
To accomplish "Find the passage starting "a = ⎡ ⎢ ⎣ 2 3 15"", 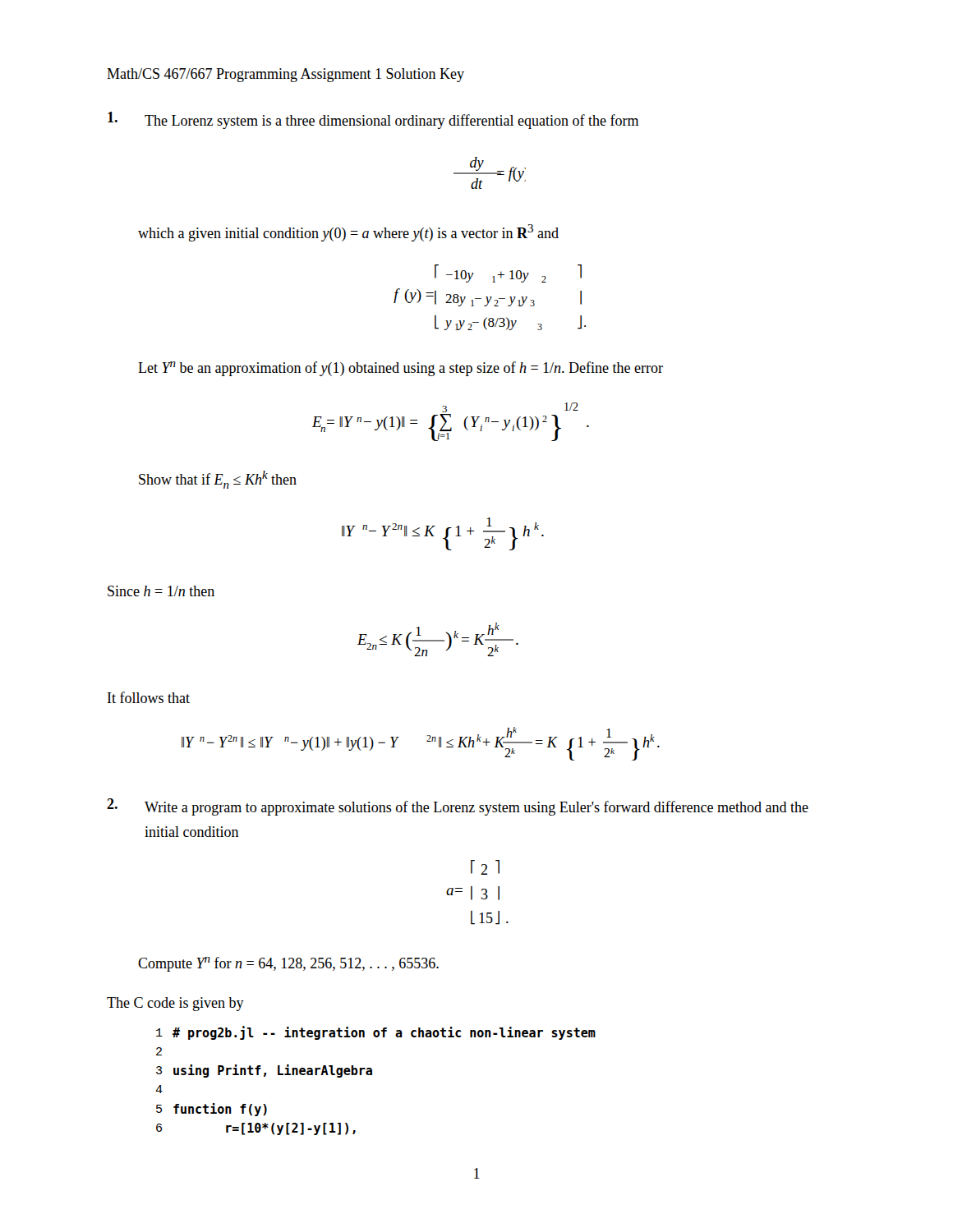I will [x=476, y=893].
